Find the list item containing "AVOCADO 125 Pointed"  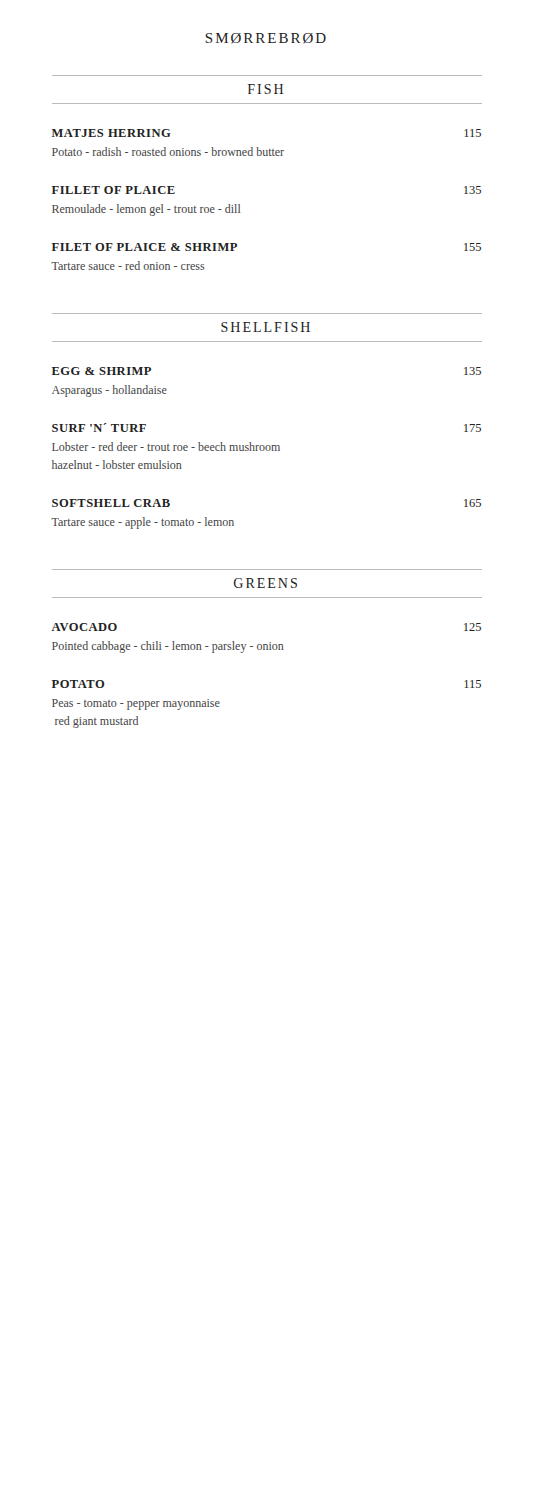point(266,638)
